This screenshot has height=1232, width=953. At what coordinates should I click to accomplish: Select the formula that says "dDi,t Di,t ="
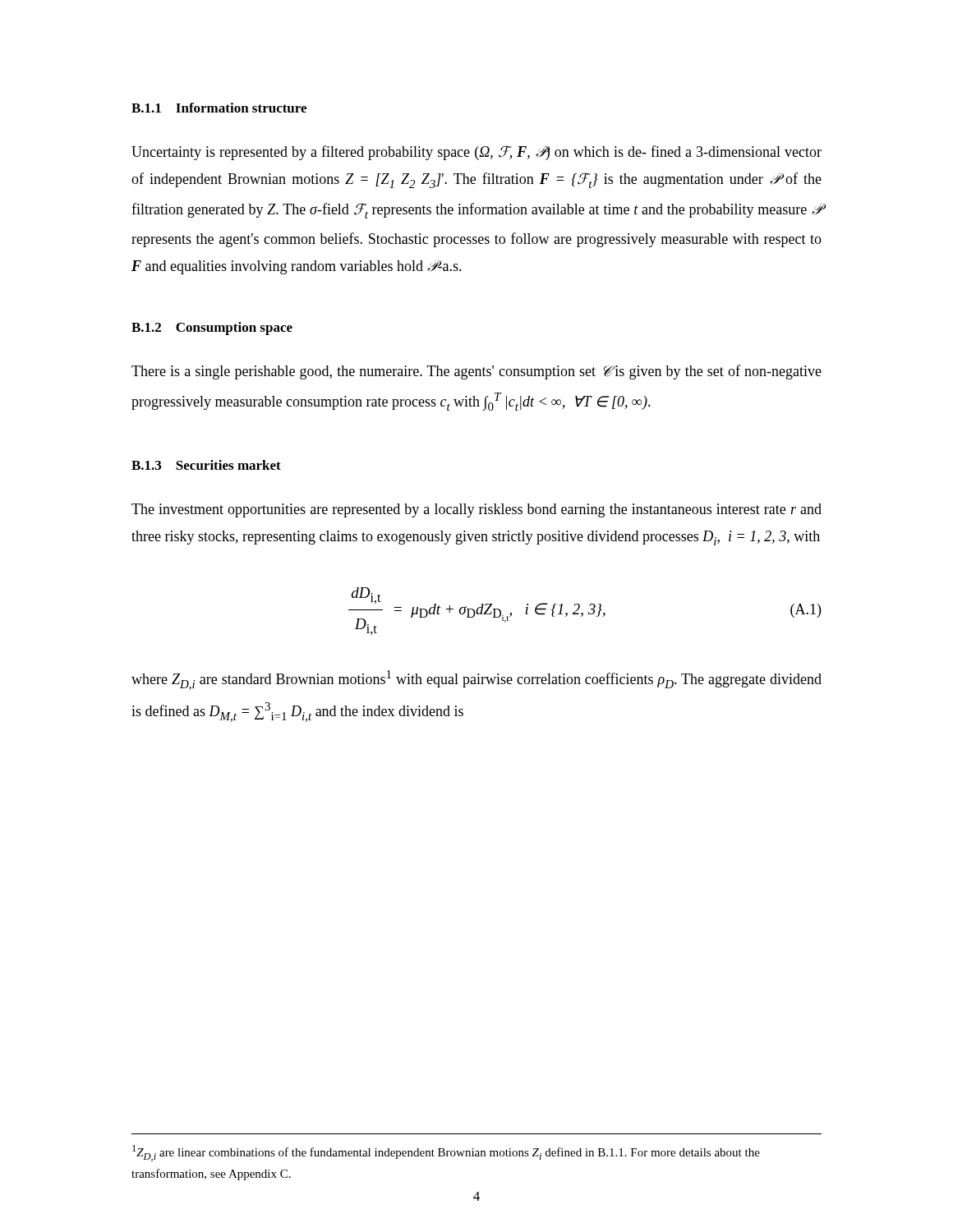coord(584,610)
